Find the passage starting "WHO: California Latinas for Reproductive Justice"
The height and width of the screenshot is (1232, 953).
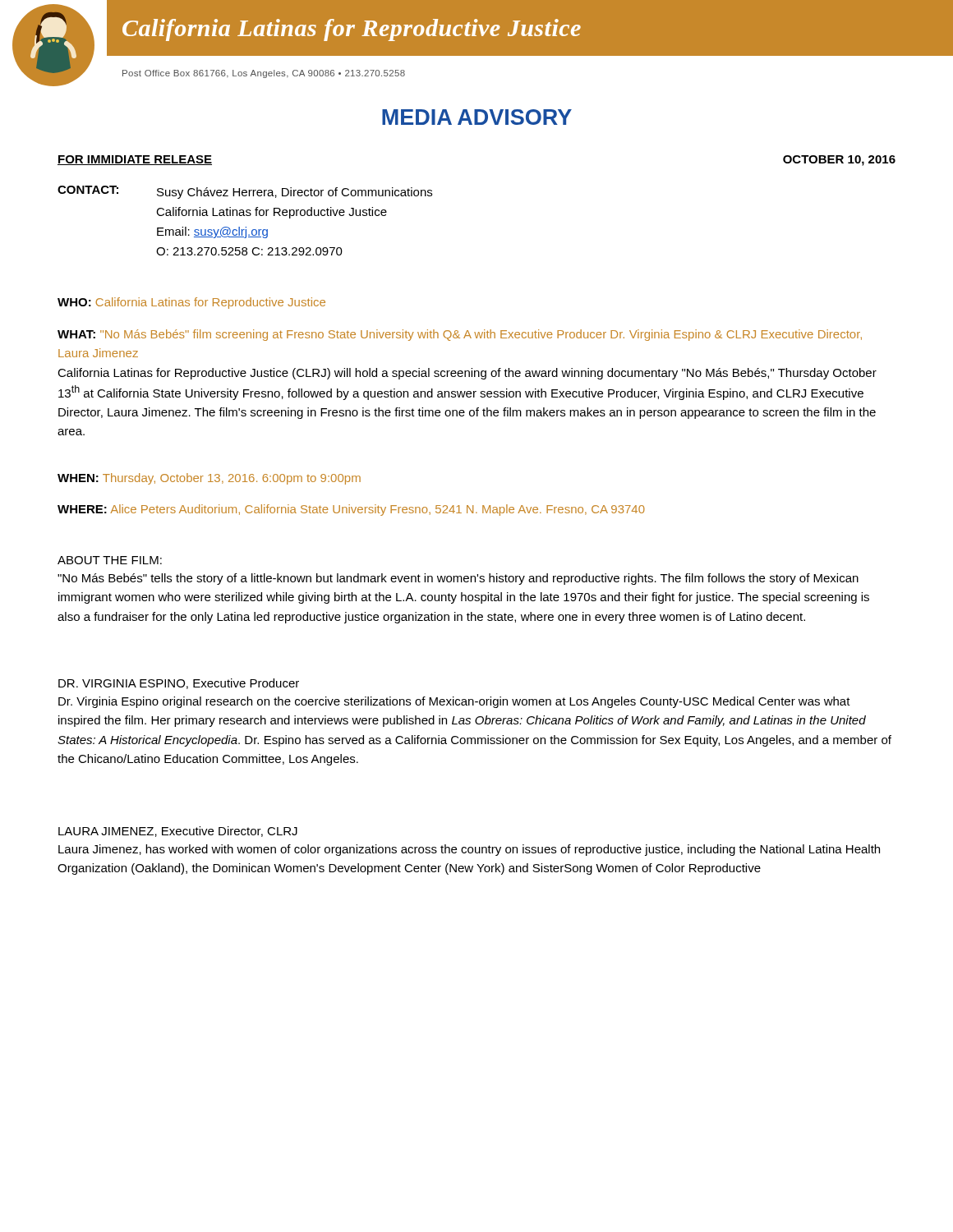(x=192, y=302)
